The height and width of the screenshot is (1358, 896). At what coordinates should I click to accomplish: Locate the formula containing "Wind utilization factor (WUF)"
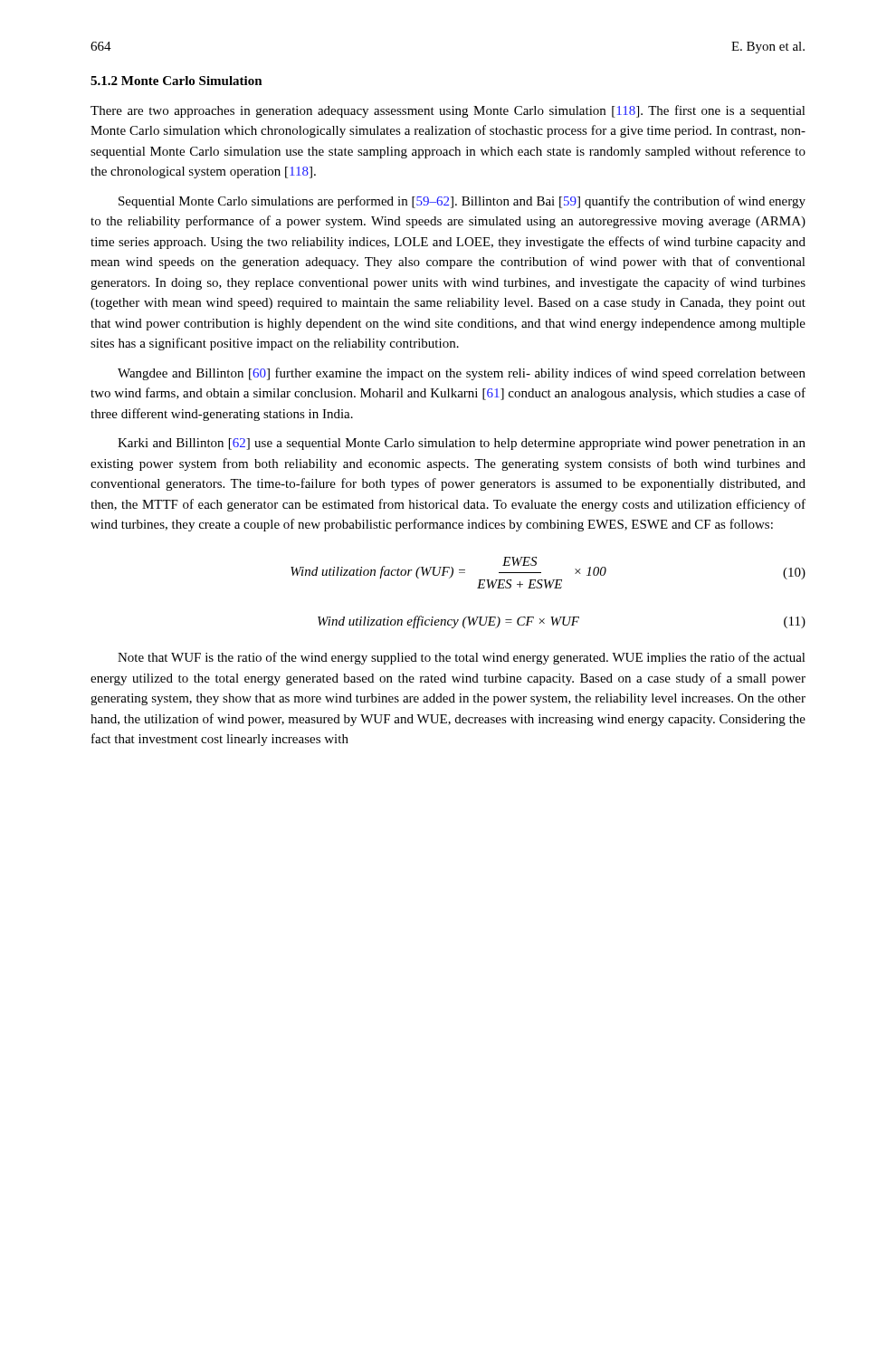click(548, 573)
